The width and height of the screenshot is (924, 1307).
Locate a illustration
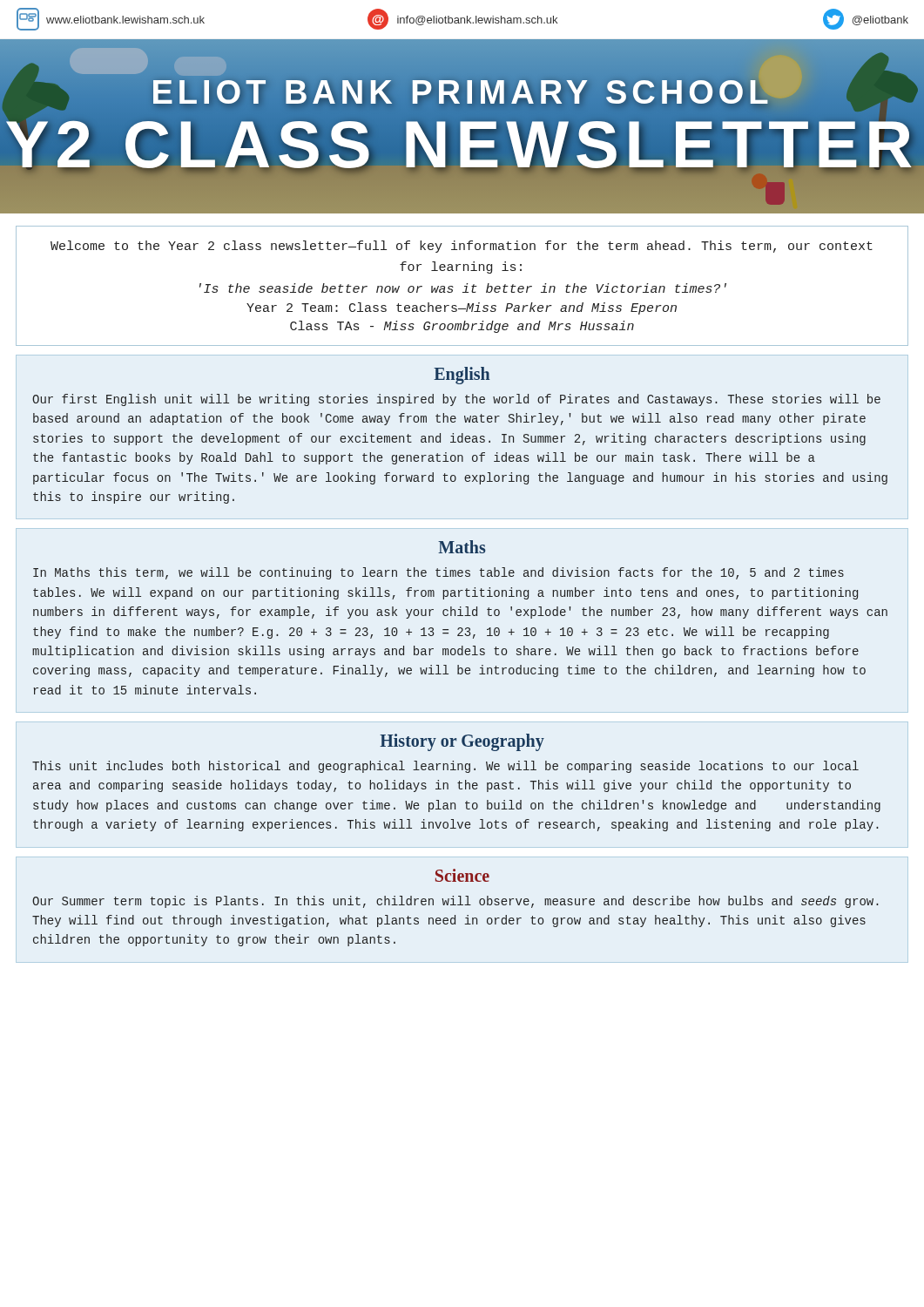point(462,126)
